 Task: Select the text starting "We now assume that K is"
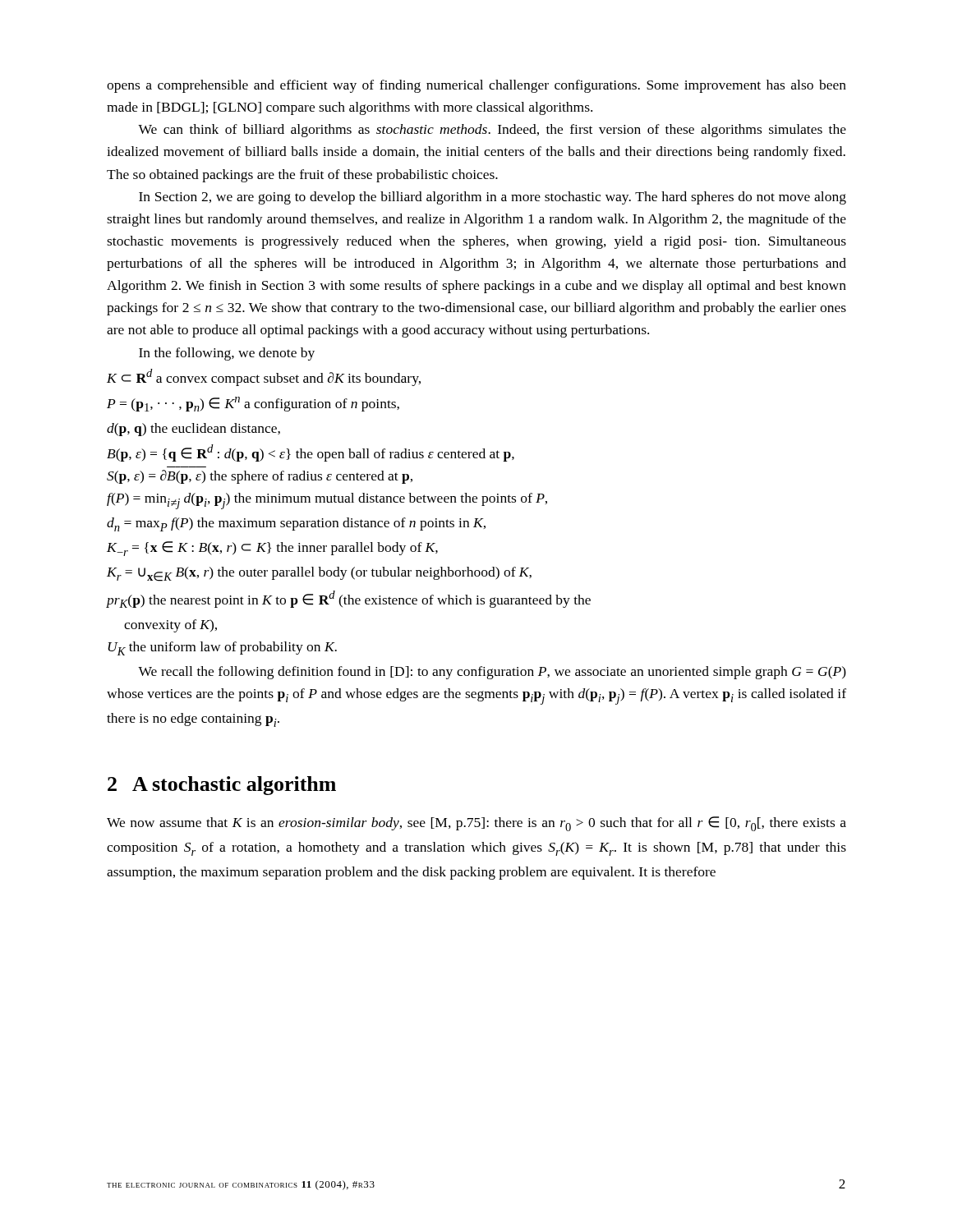[476, 847]
